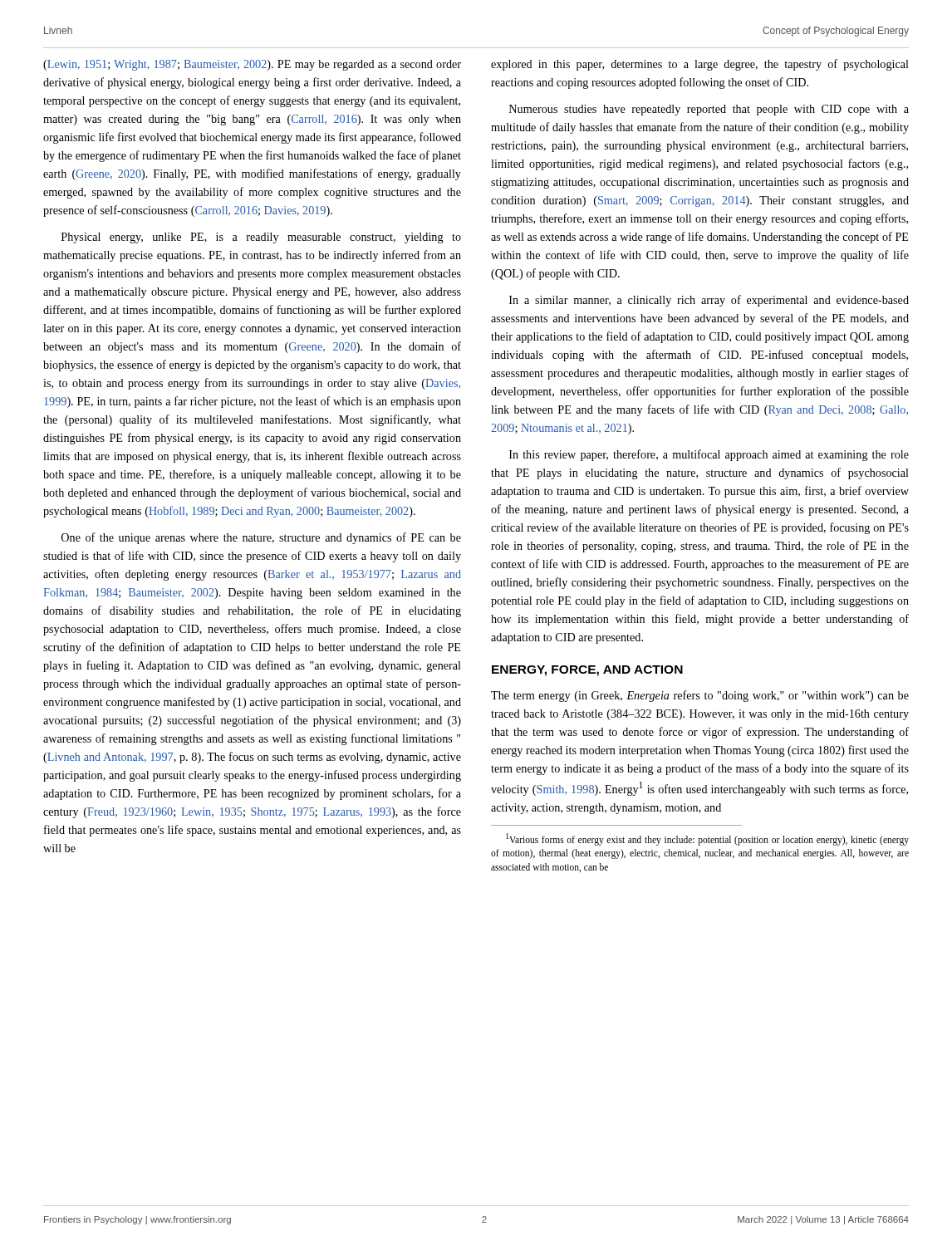Screen dimensions: 1246x952
Task: Select the text block that says "(Lewin, 1951; Wright, 1987; Baumeister, 2002)."
Action: pyautogui.click(x=252, y=456)
